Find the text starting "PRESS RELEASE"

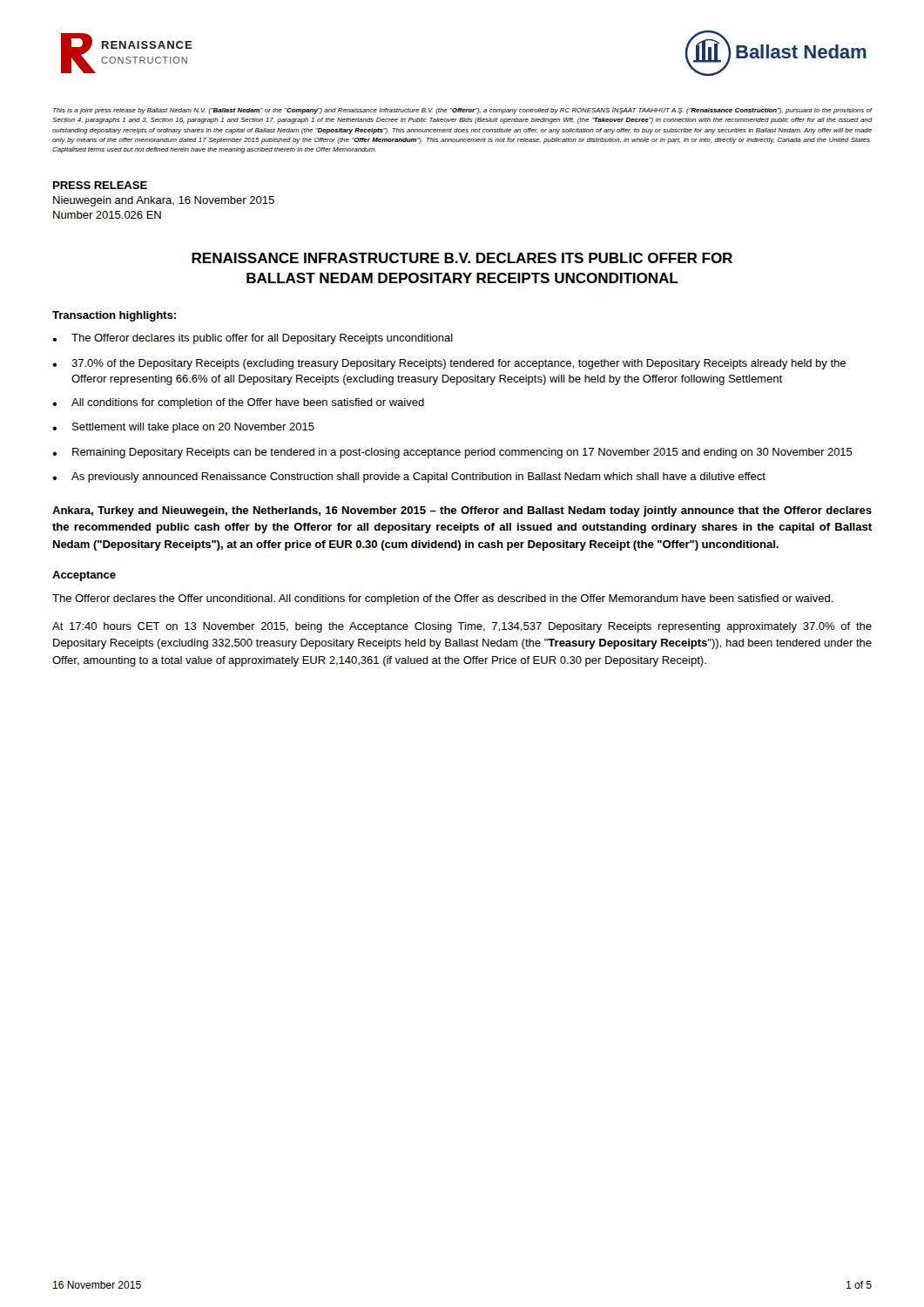(100, 186)
